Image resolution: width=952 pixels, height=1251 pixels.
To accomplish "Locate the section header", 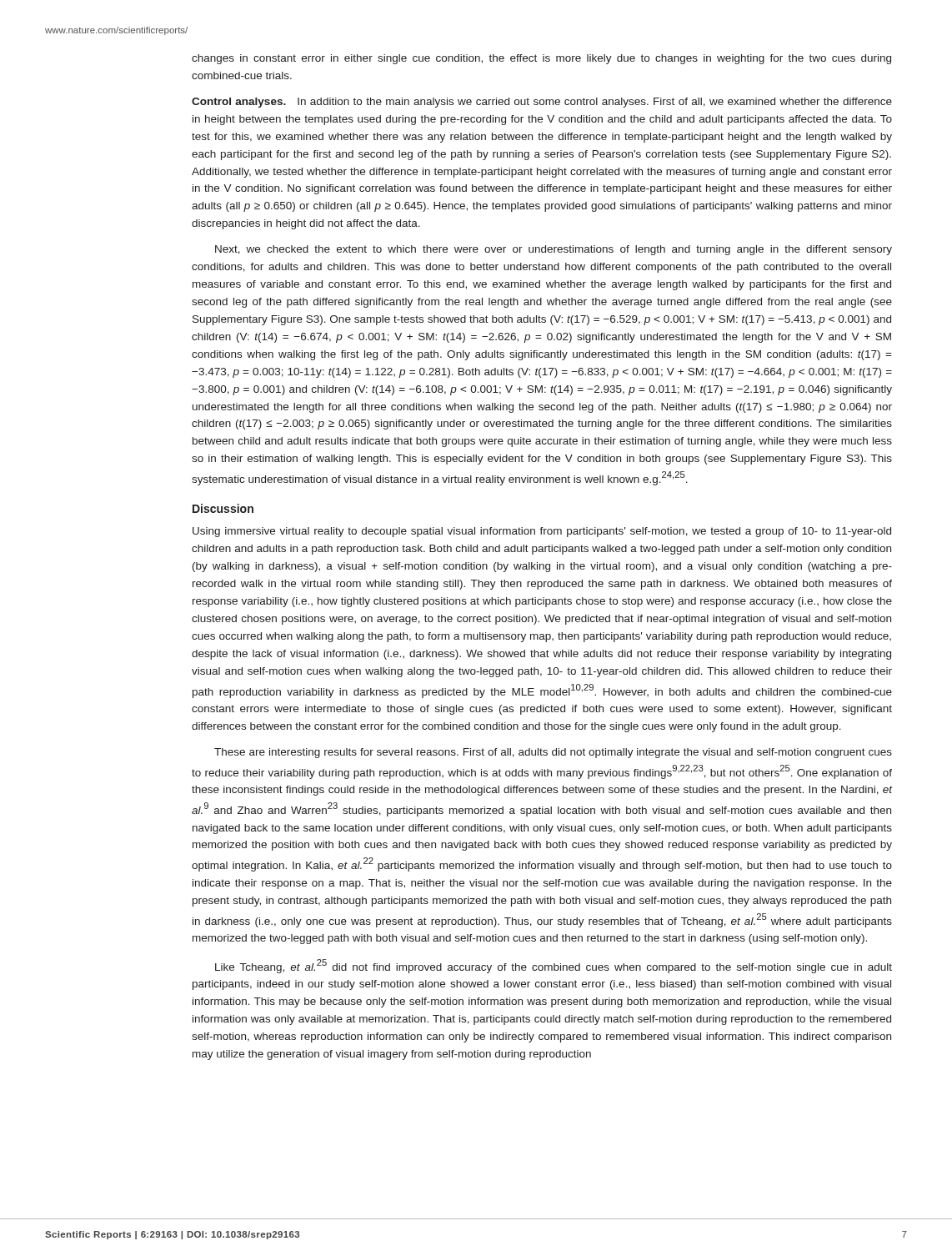I will 223,508.
